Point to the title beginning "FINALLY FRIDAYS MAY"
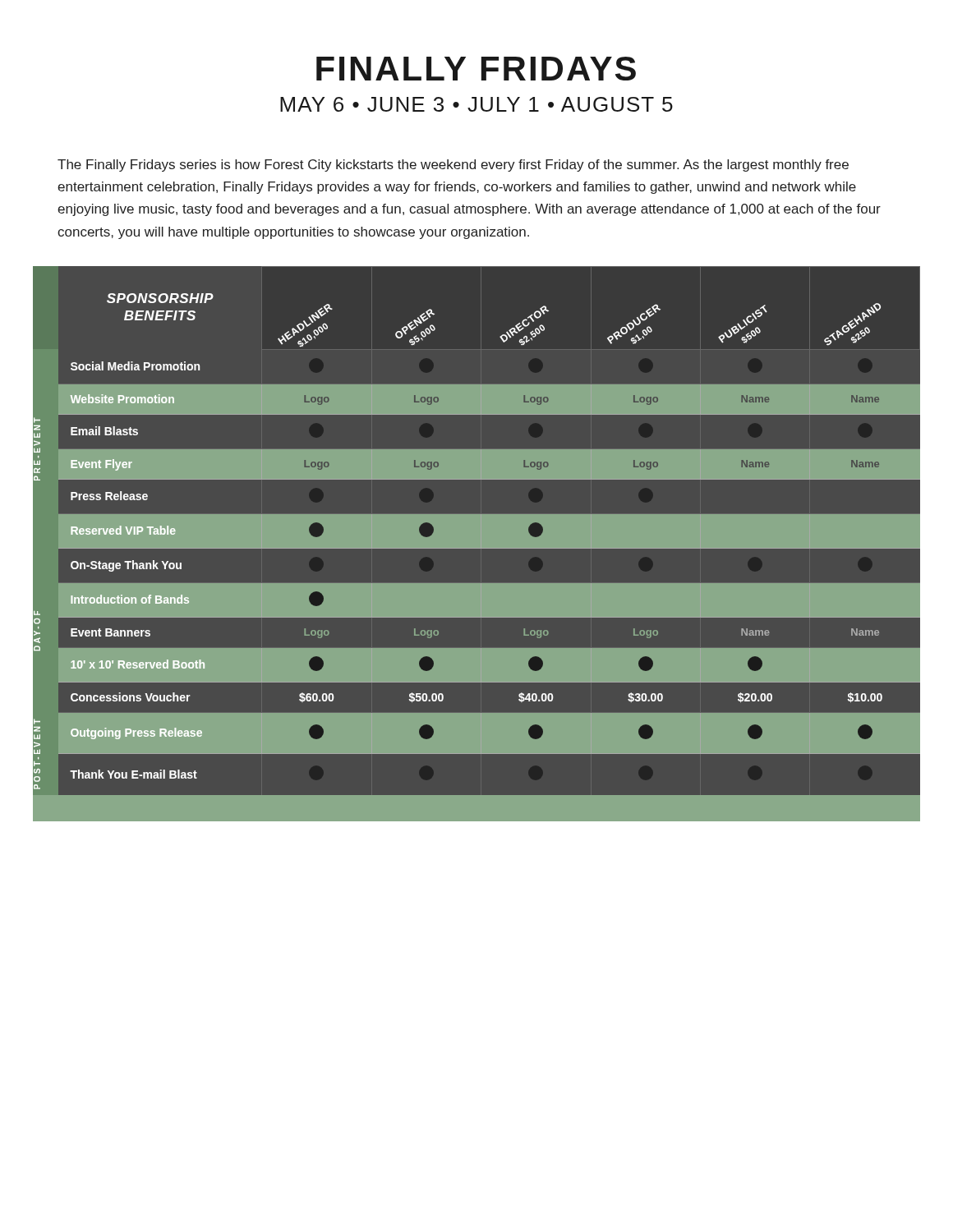The image size is (953, 1232). (x=476, y=83)
